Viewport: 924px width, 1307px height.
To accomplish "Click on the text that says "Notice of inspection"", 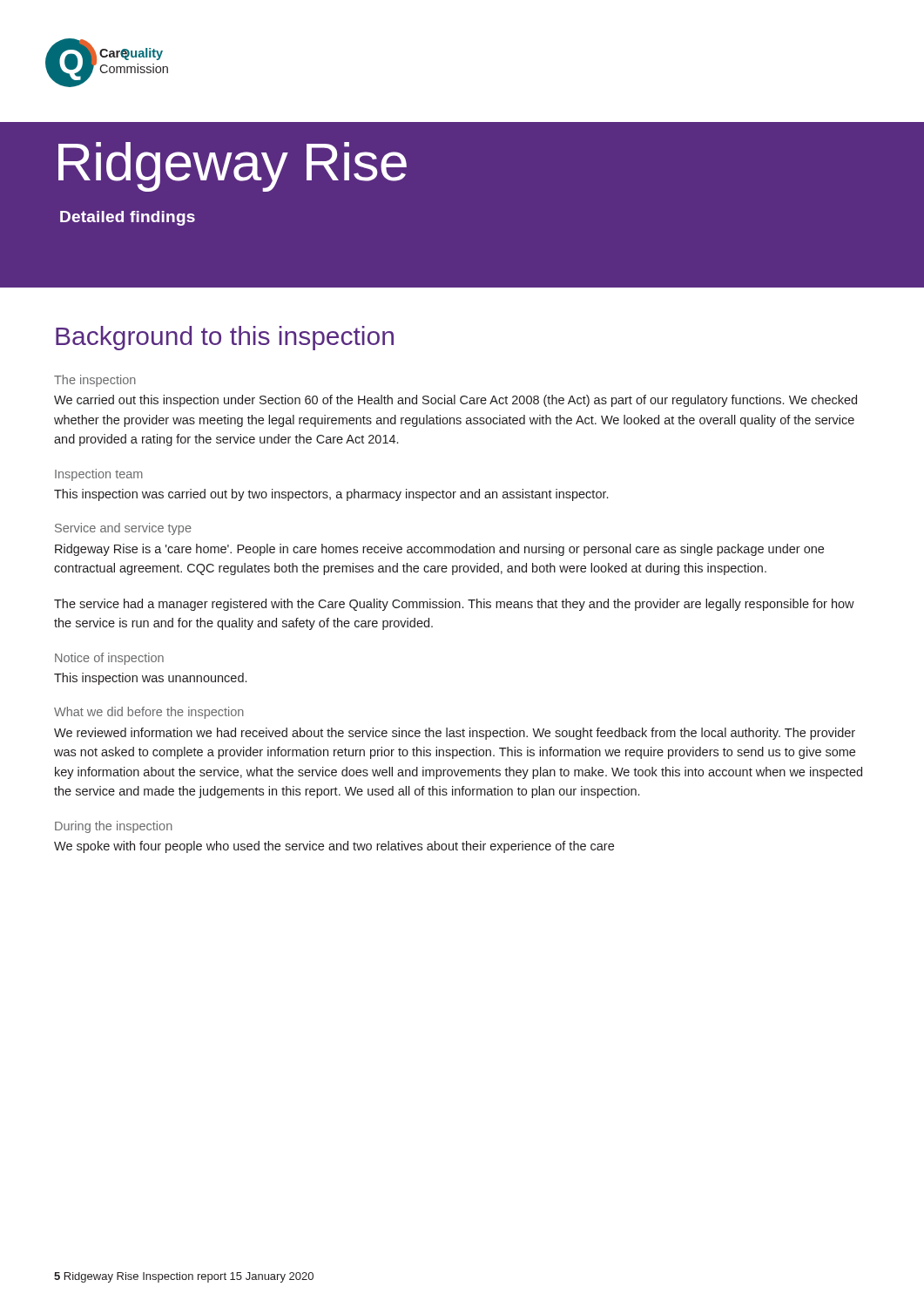I will click(109, 658).
